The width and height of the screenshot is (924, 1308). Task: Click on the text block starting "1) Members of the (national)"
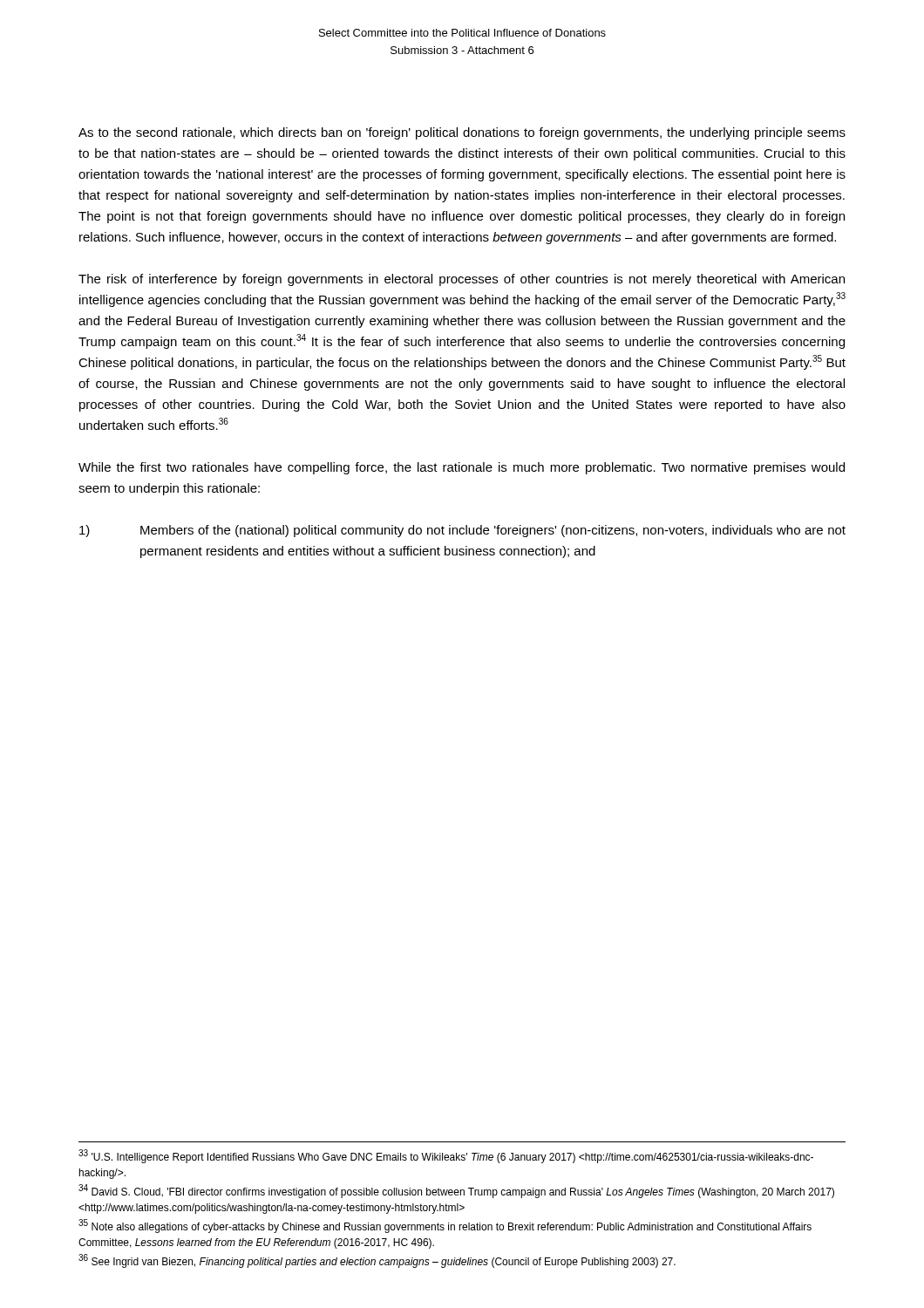coord(462,541)
